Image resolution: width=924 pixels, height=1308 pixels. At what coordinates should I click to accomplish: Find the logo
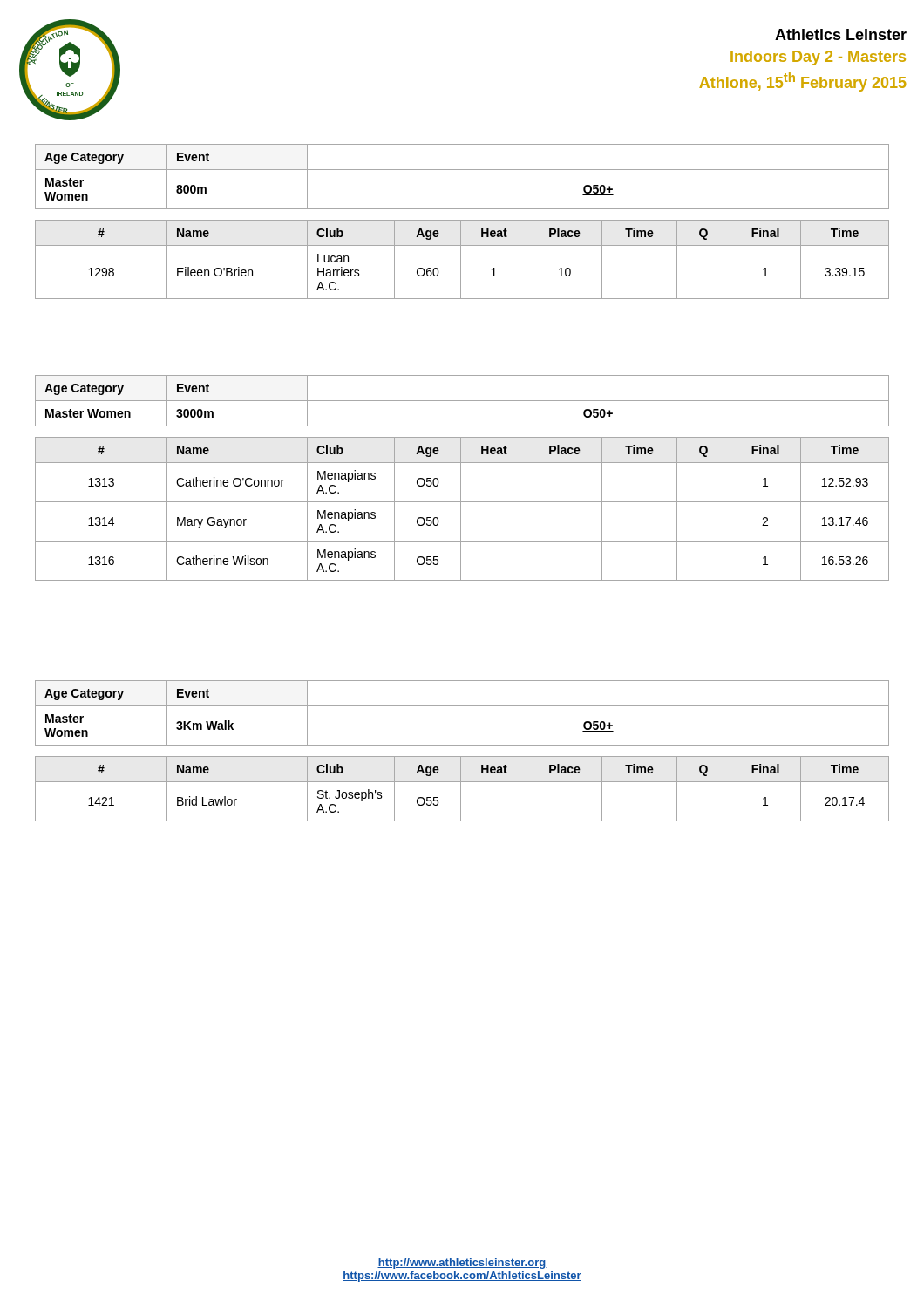(70, 71)
